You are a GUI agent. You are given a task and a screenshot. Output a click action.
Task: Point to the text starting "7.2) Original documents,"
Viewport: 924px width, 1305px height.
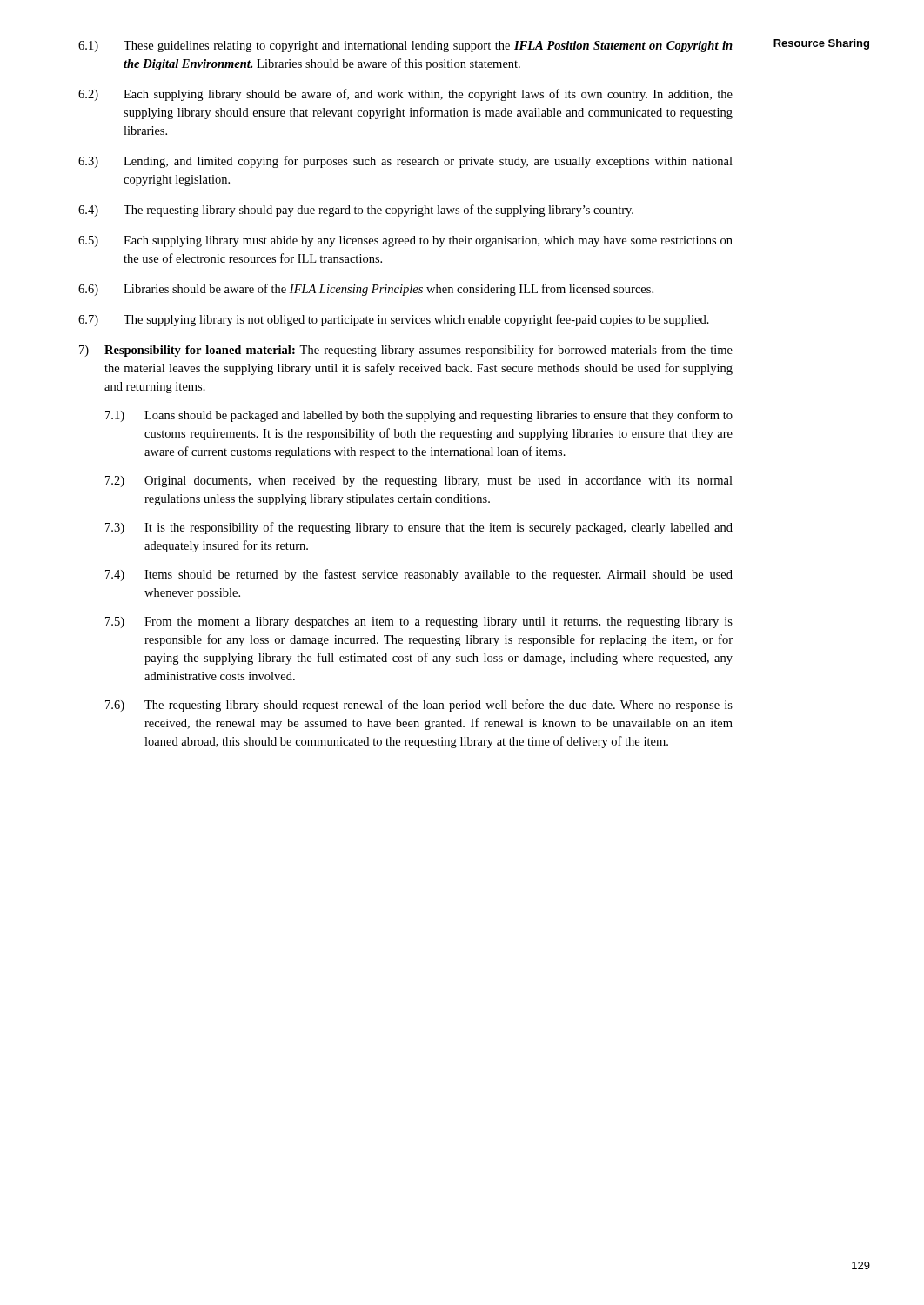click(x=418, y=490)
